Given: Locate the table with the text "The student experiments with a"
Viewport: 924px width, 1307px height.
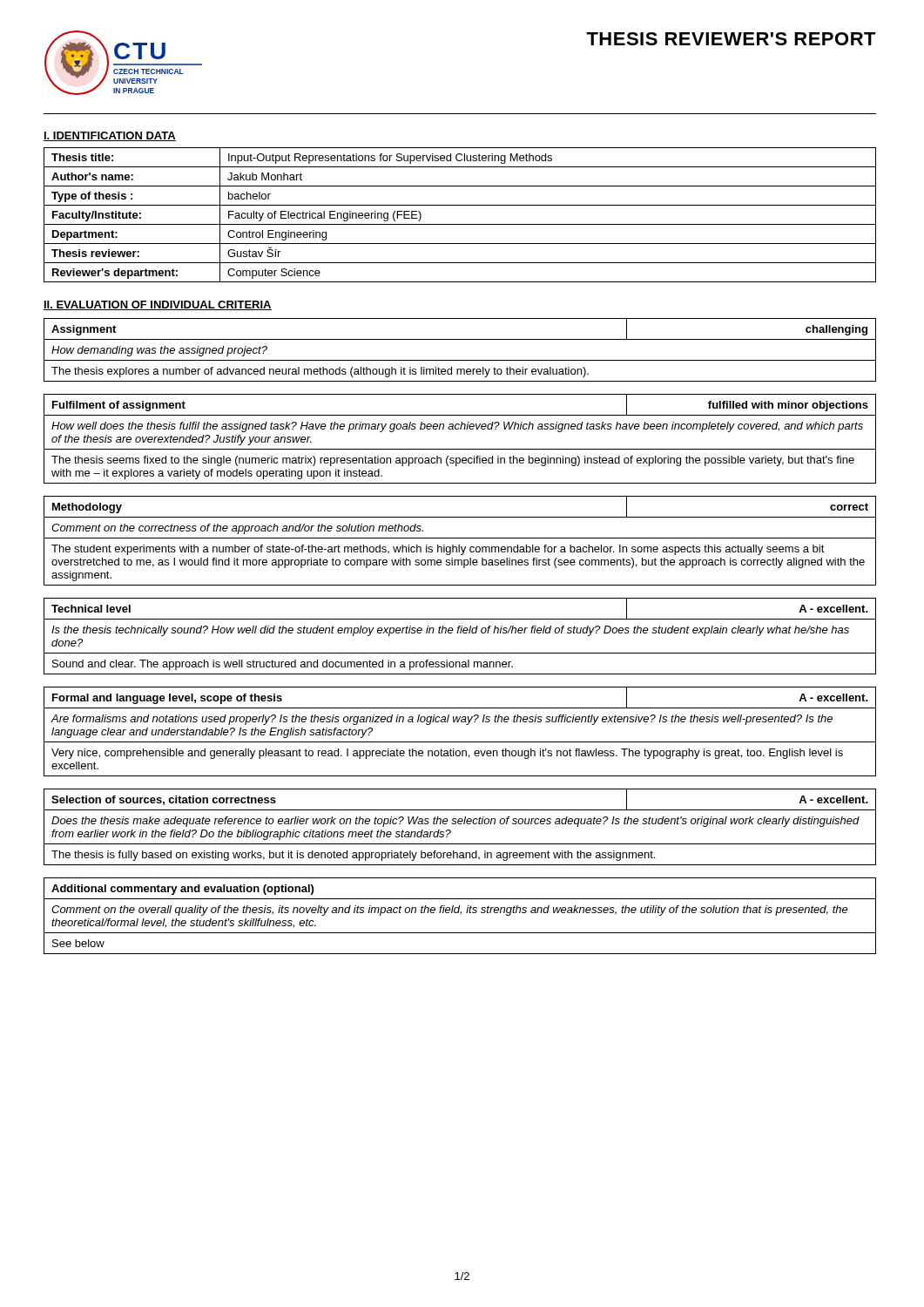Looking at the screenshot, I should 460,541.
